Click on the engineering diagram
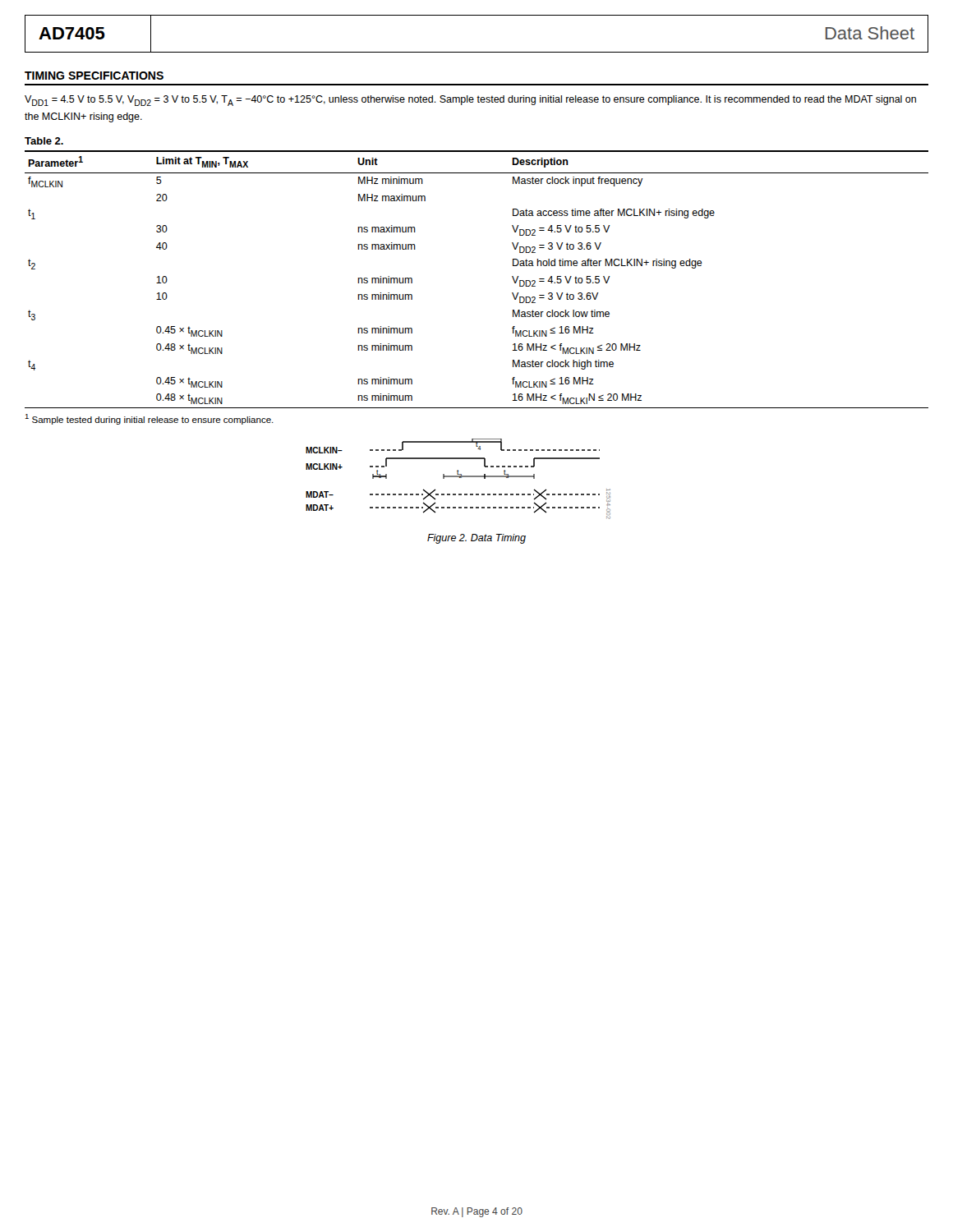 point(476,484)
